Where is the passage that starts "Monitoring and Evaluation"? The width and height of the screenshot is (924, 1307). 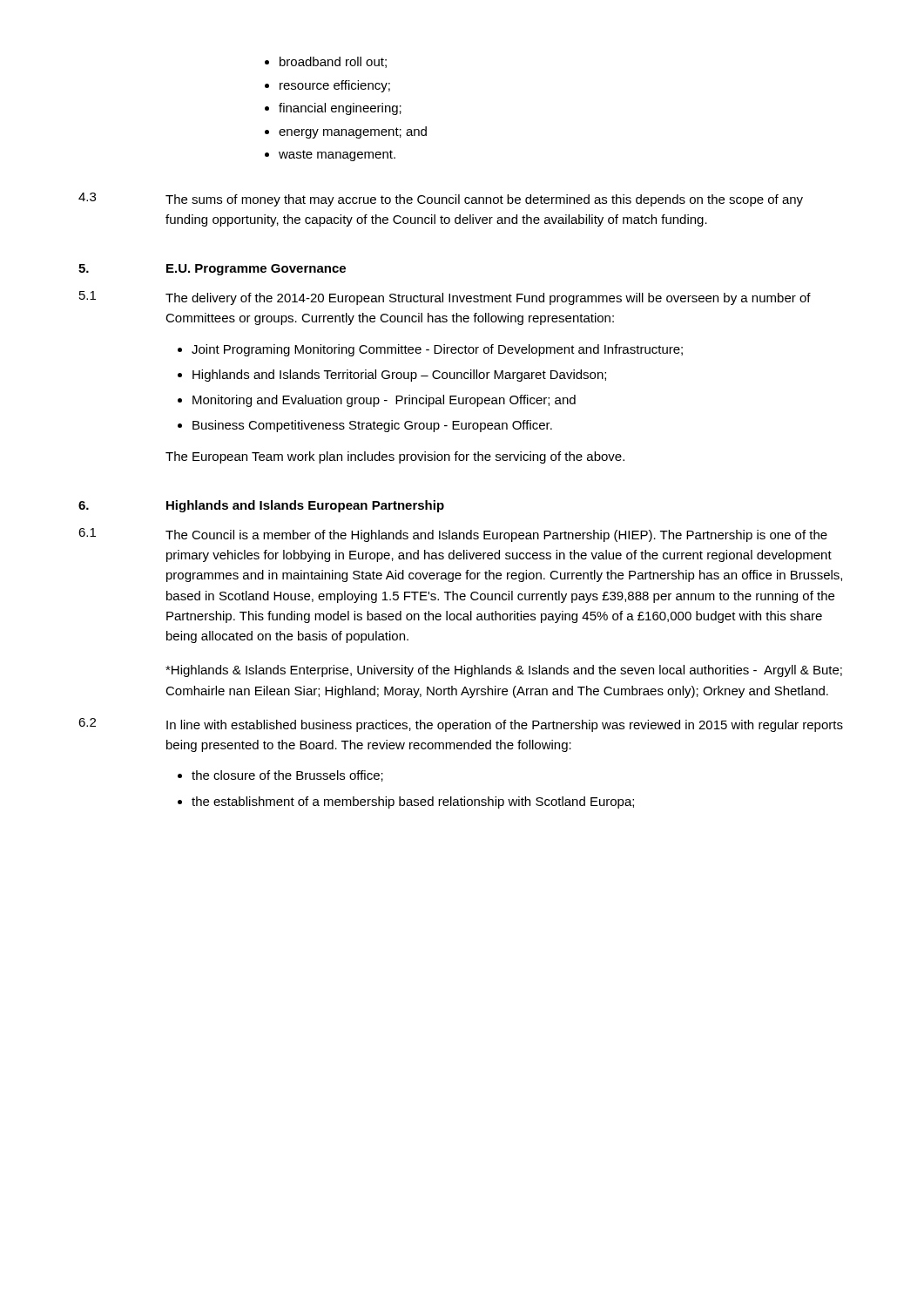[384, 399]
